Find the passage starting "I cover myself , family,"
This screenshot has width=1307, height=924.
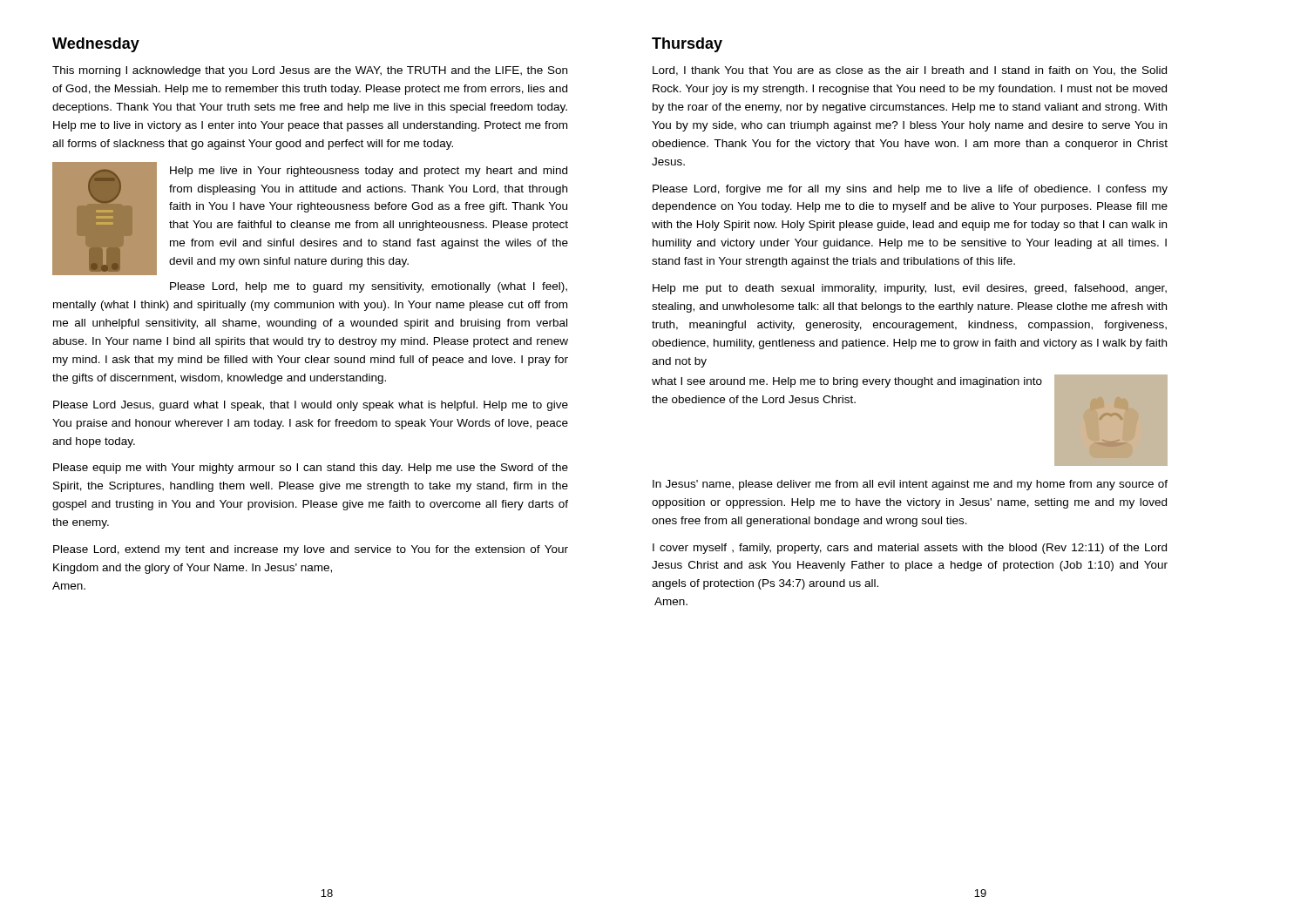(x=910, y=574)
